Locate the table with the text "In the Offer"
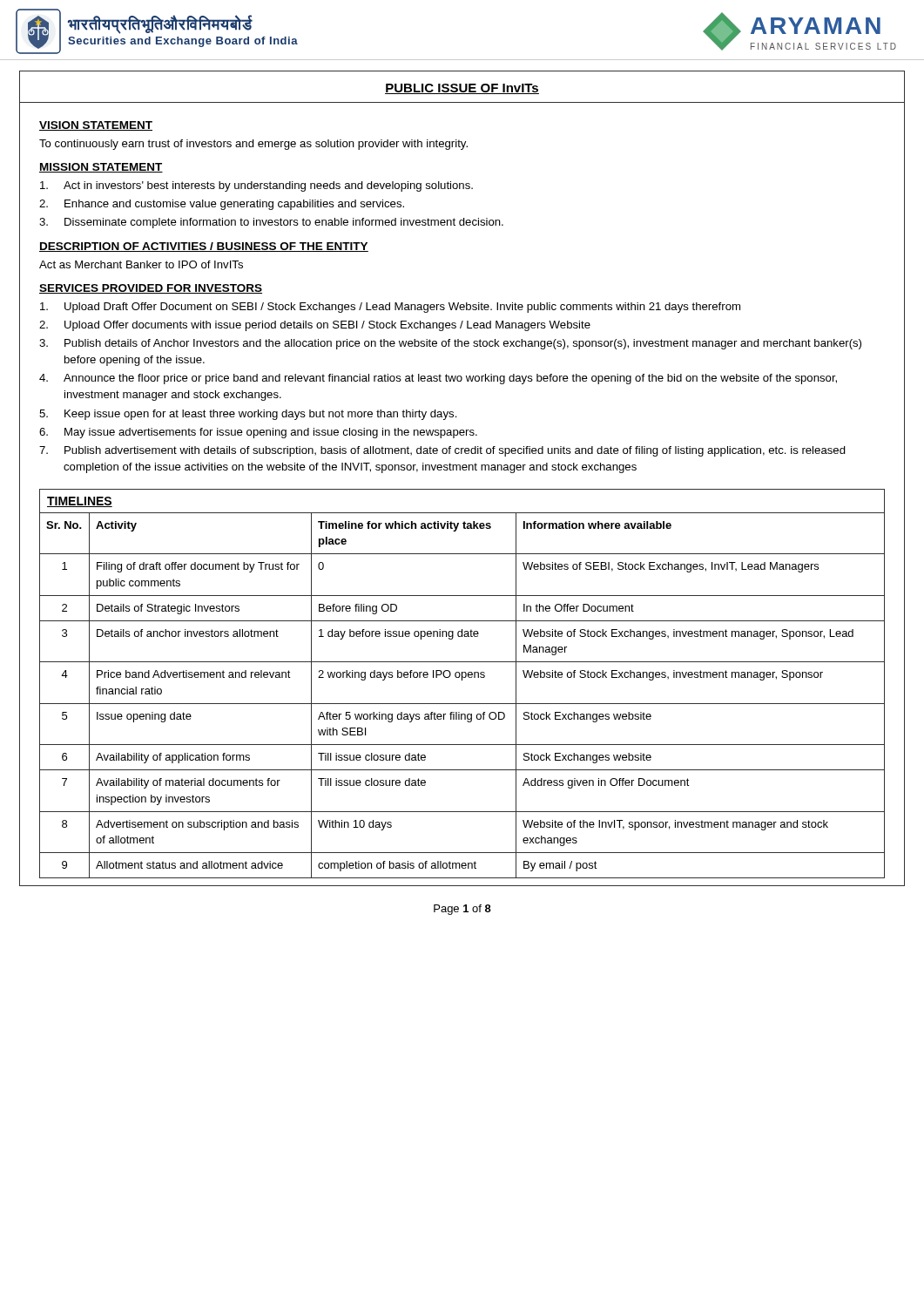924x1307 pixels. click(462, 696)
